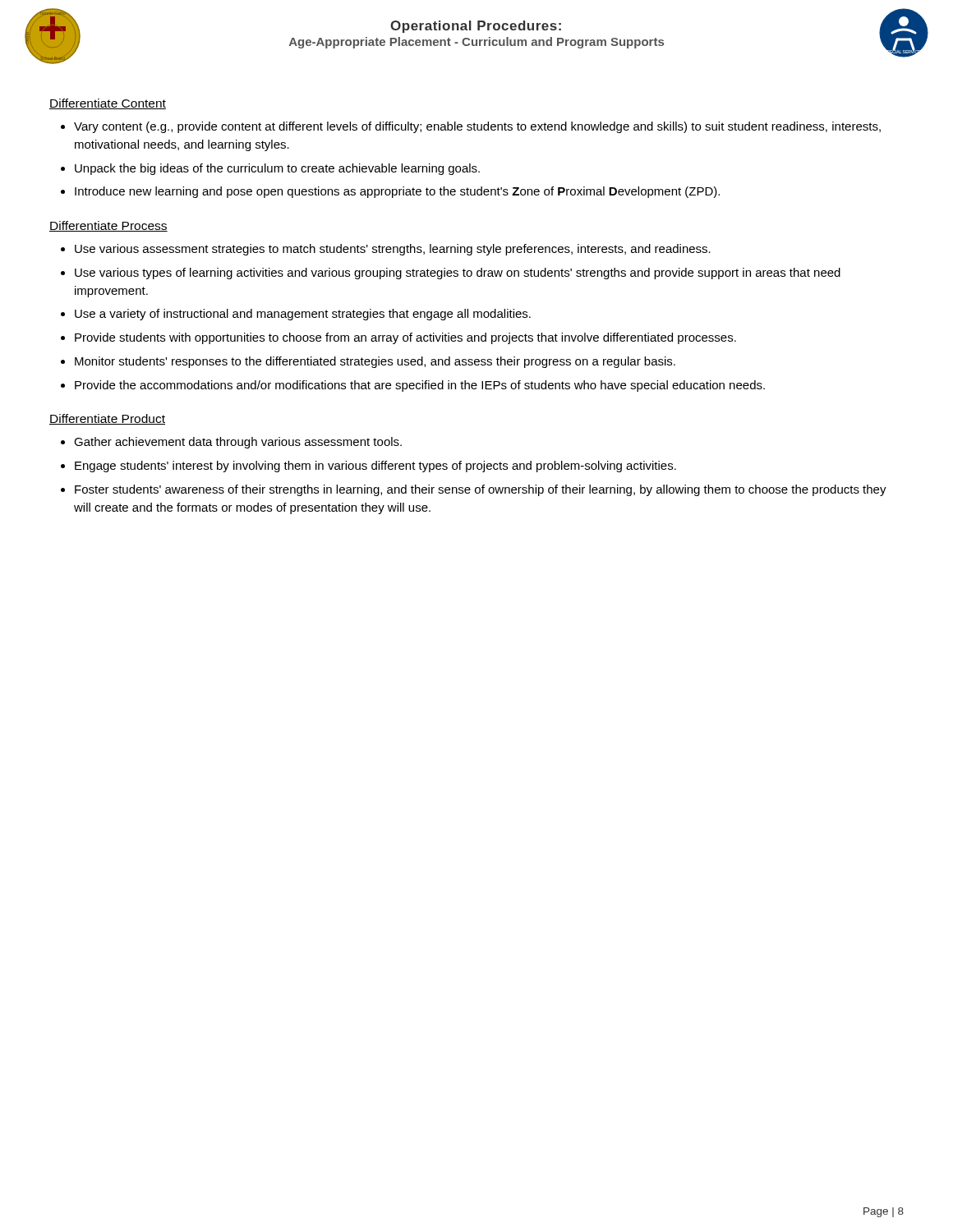Screen dimensions: 1232x953
Task: Find the list item that reads "Engage students' interest by"
Action: coord(476,466)
